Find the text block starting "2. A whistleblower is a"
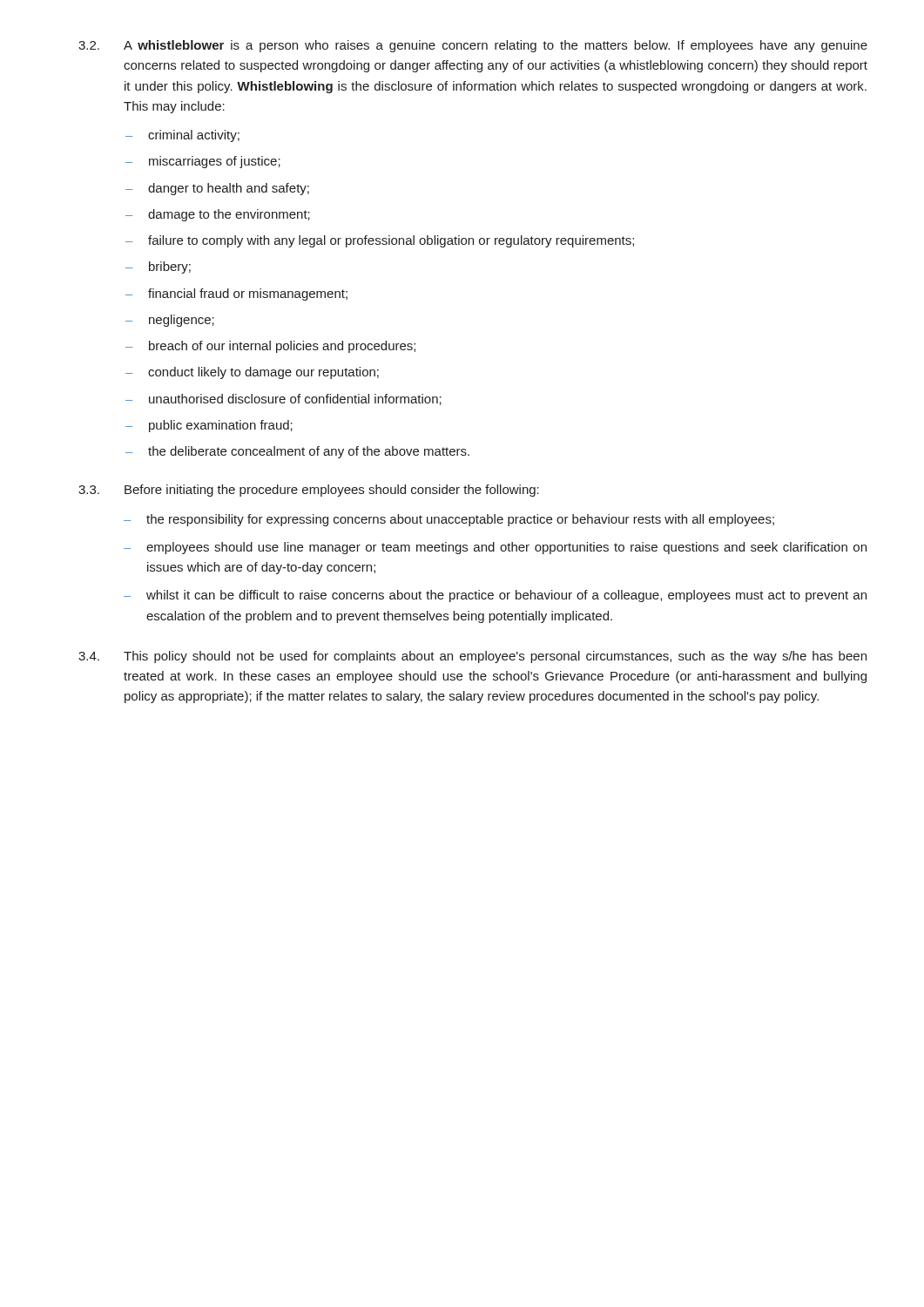This screenshot has height=1307, width=924. [473, 251]
